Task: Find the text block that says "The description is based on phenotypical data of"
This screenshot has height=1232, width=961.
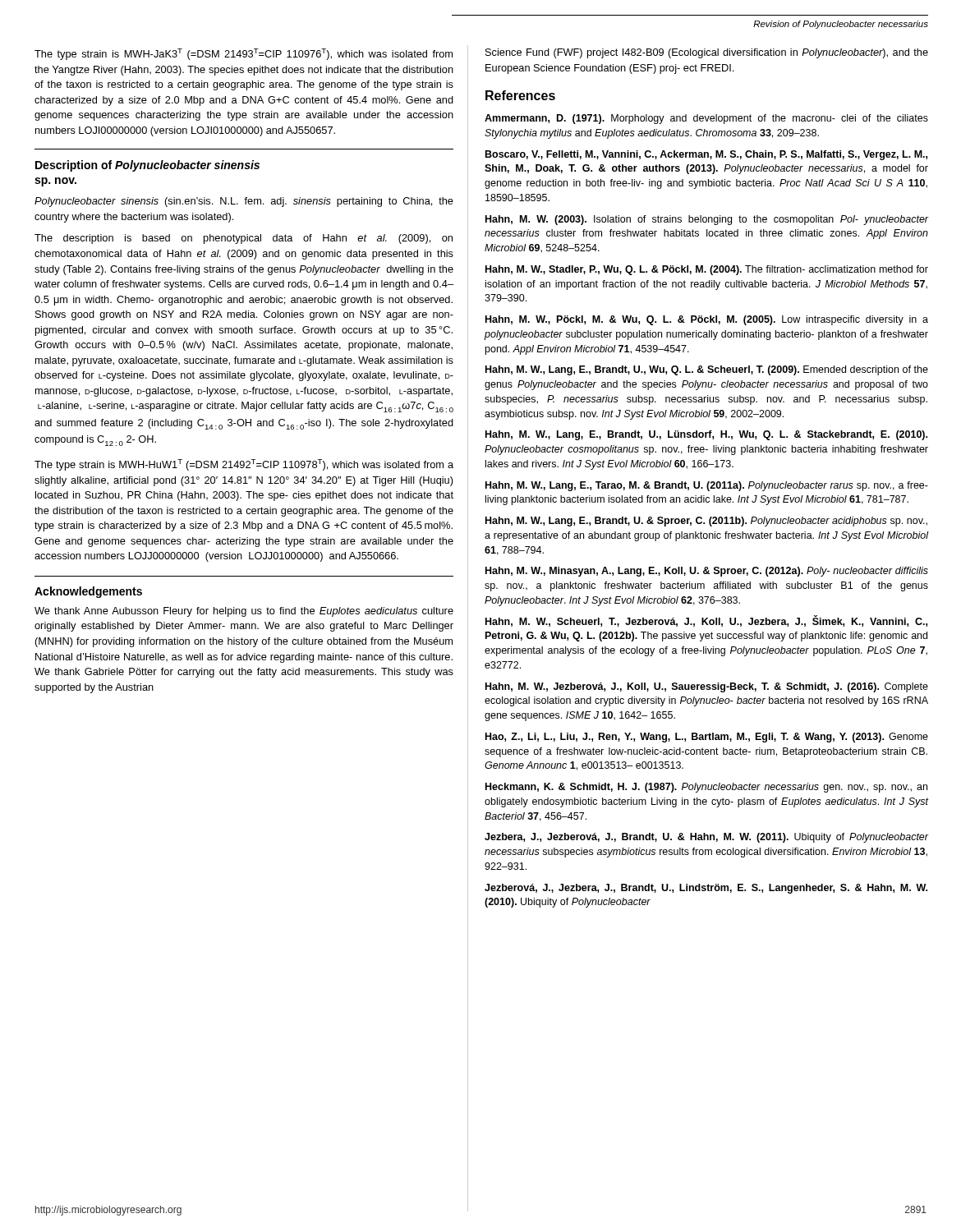Action: pyautogui.click(x=244, y=340)
